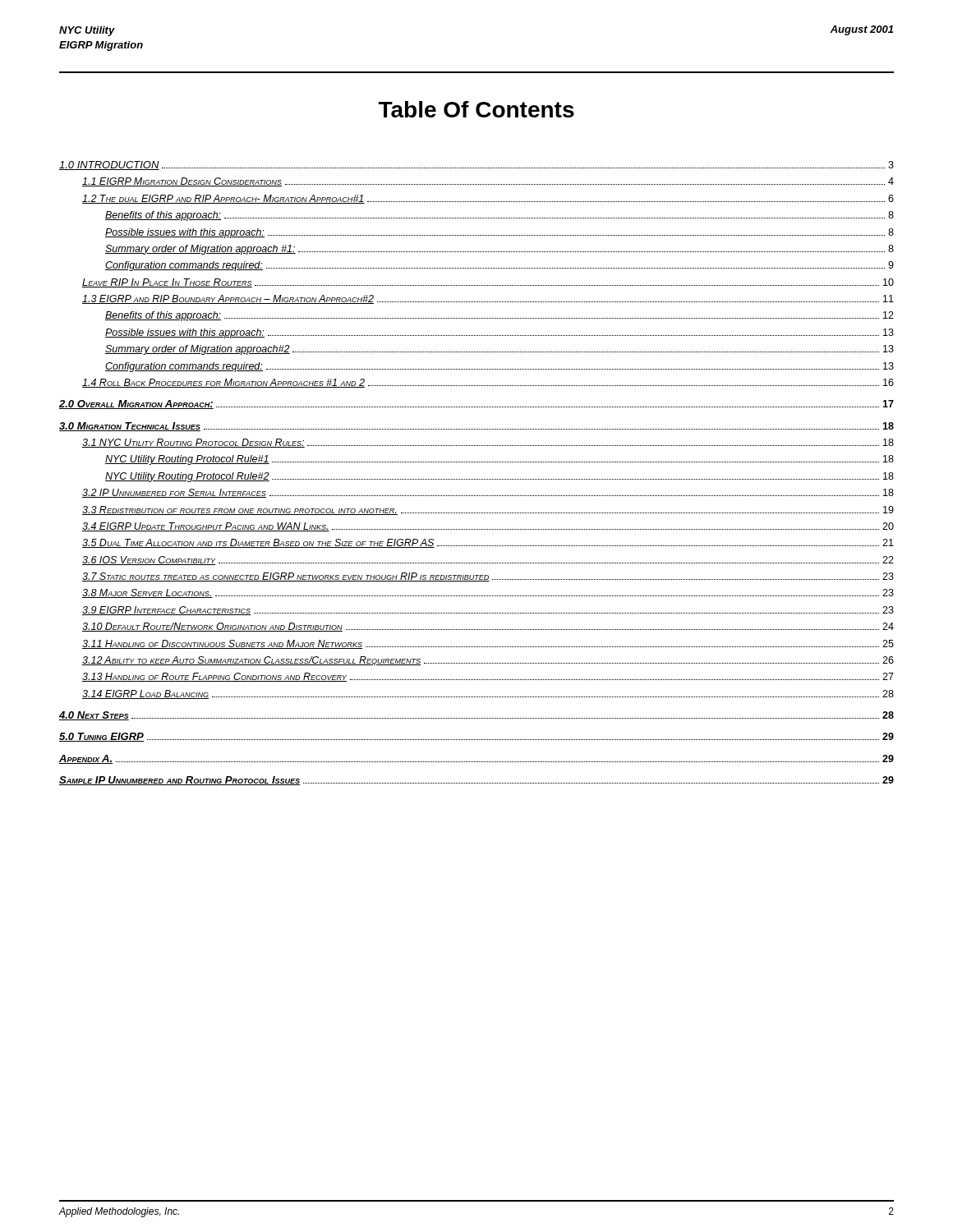The width and height of the screenshot is (953, 1232).
Task: Point to the element starting "2.0 Overall Migration Approach: 17"
Action: pos(476,404)
